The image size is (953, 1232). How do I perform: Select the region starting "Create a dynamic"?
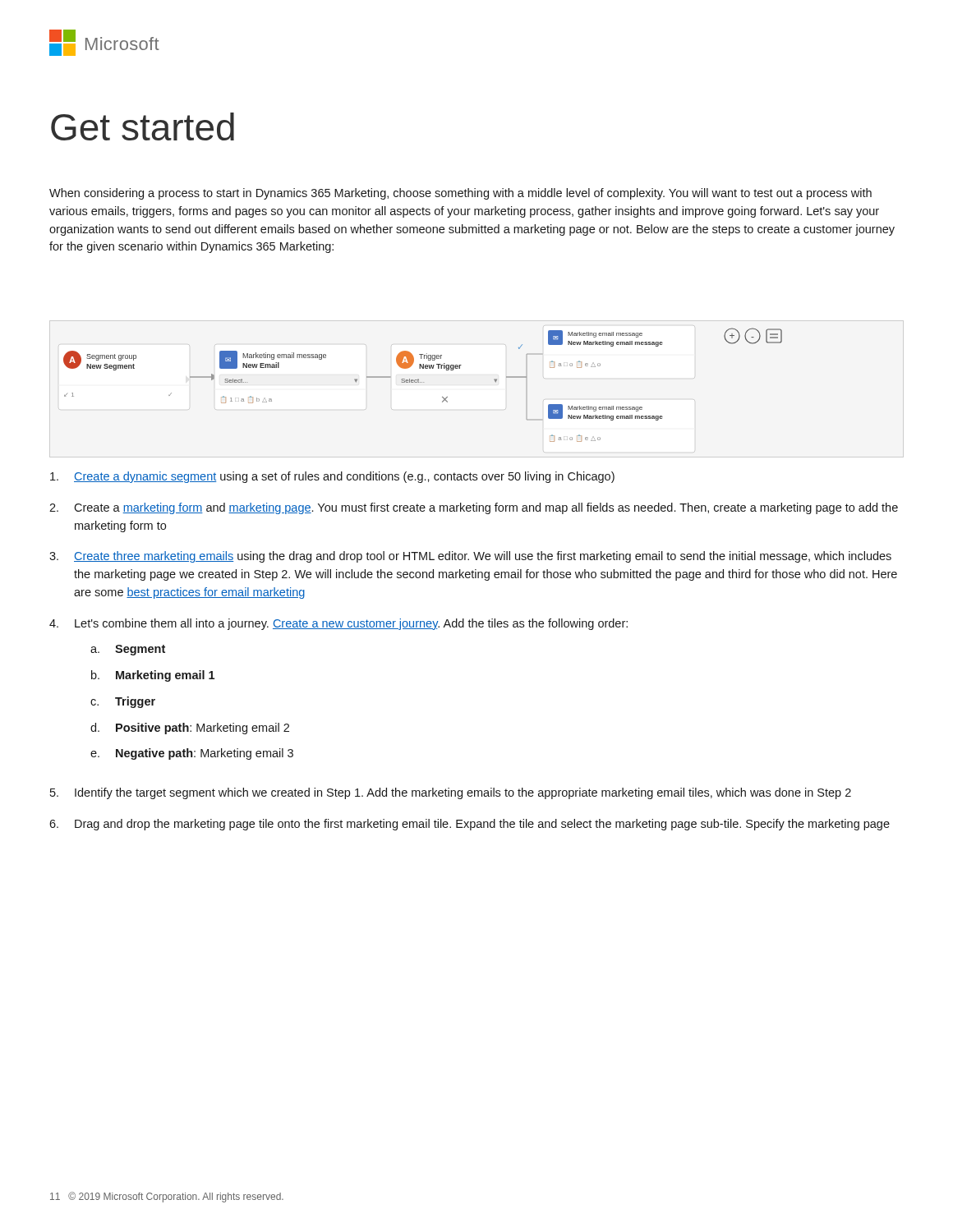pos(476,477)
